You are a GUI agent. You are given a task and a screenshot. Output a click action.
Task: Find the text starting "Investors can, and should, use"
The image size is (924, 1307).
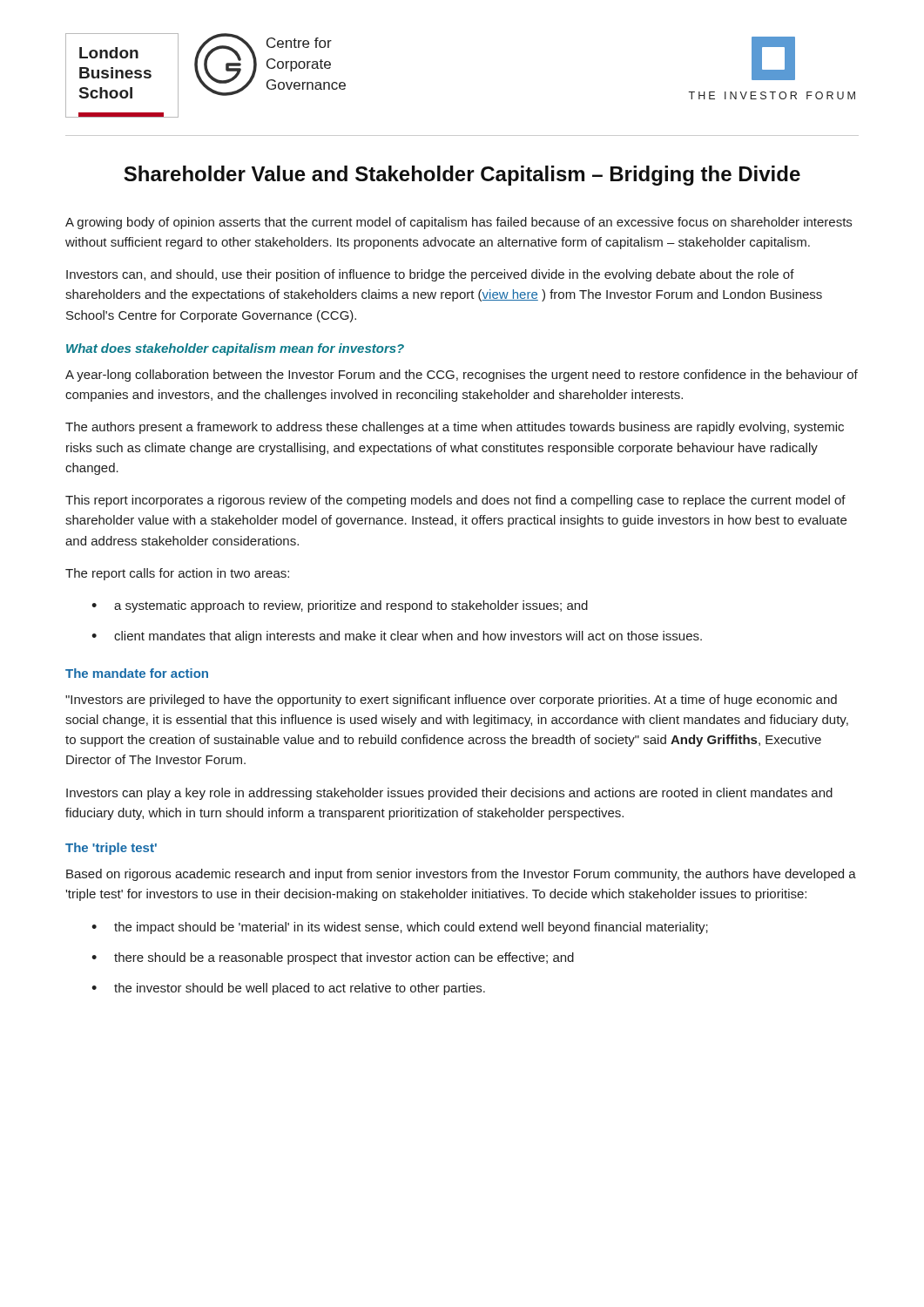click(462, 295)
